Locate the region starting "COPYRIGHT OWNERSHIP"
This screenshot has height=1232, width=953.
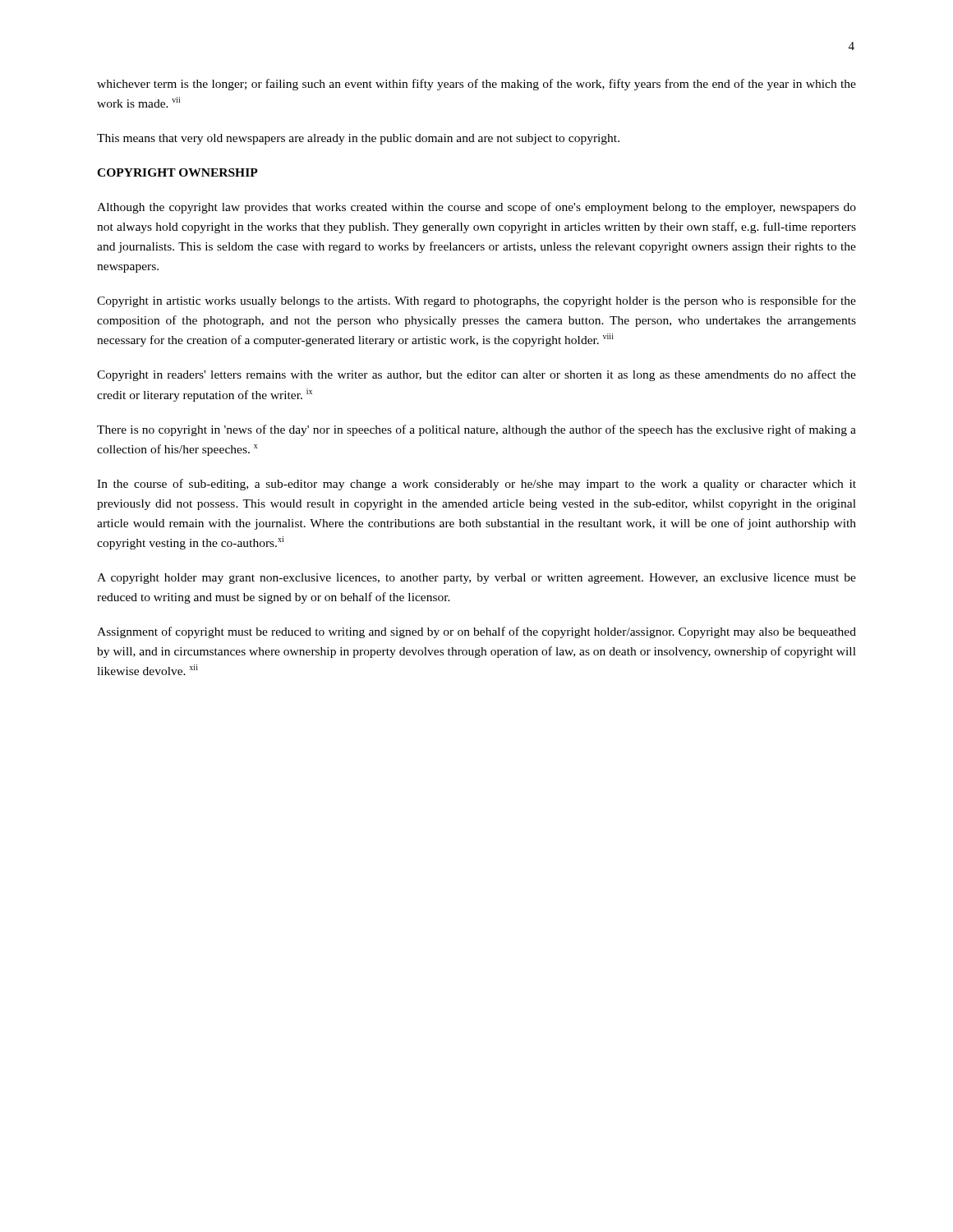point(177,172)
